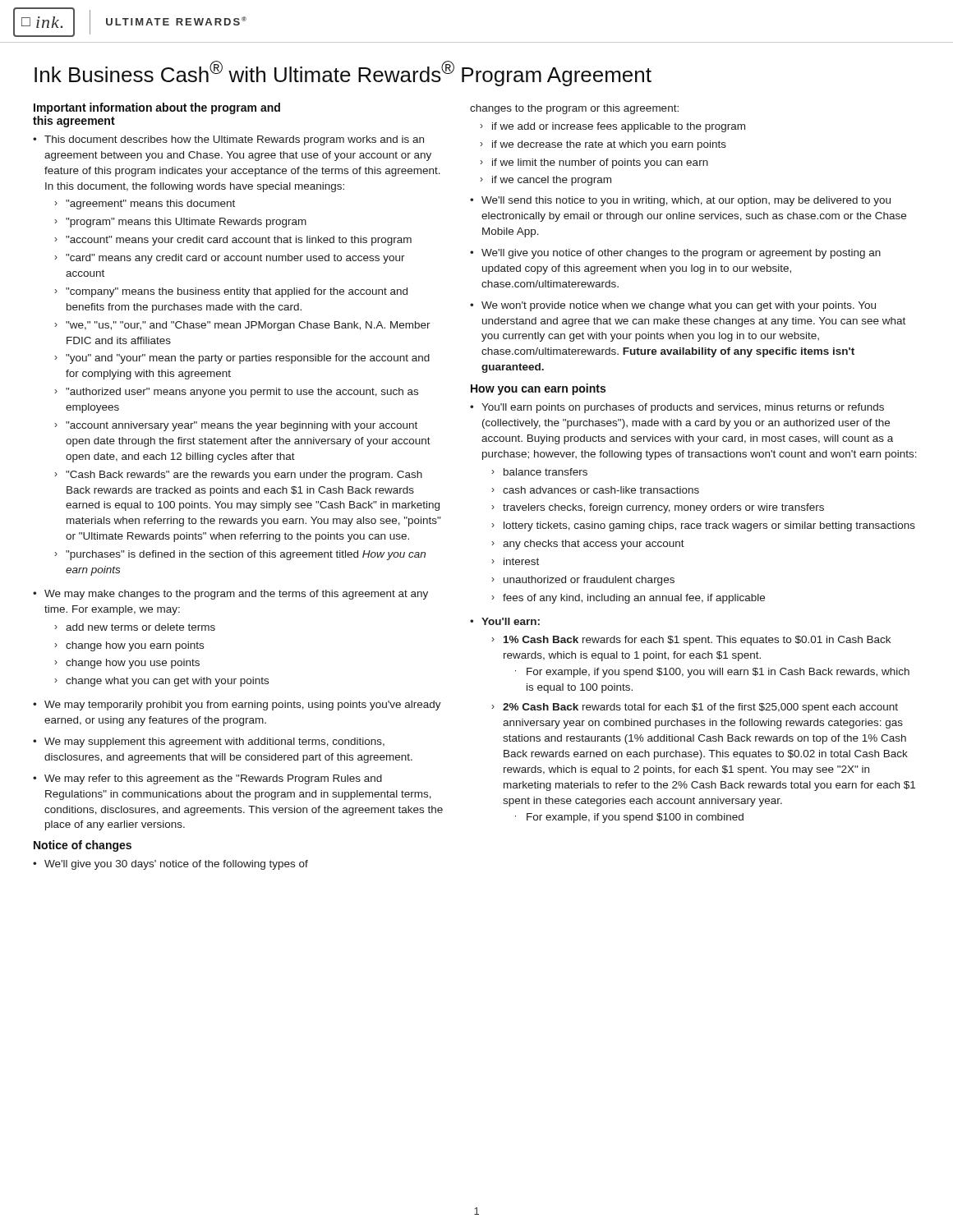Point to the text starting "• We may supplement"
This screenshot has width=953, height=1232.
[x=238, y=750]
